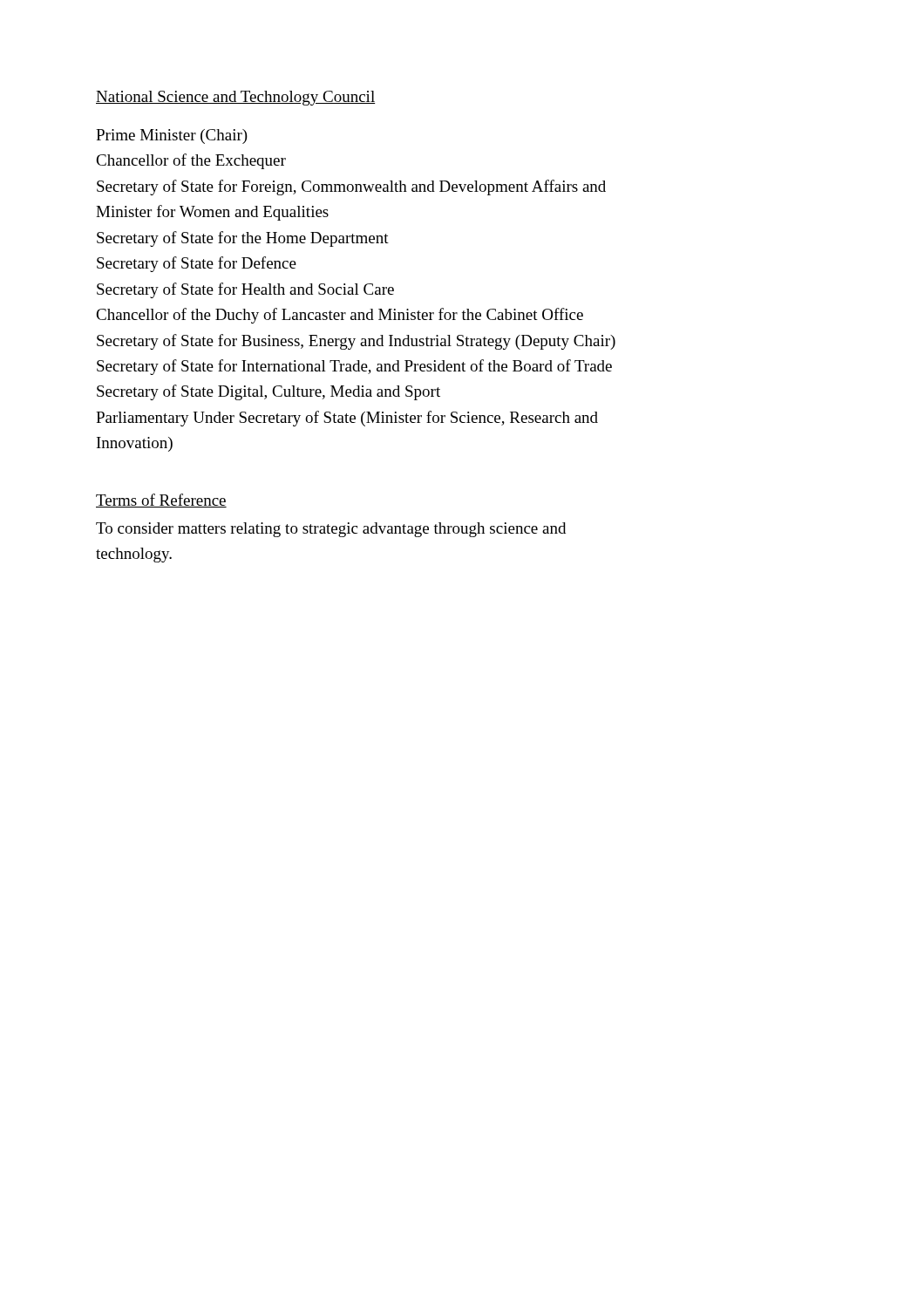This screenshot has height=1308, width=924.
Task: Navigate to the block starting "Secretary of State for International Trade, and President"
Action: click(x=354, y=366)
